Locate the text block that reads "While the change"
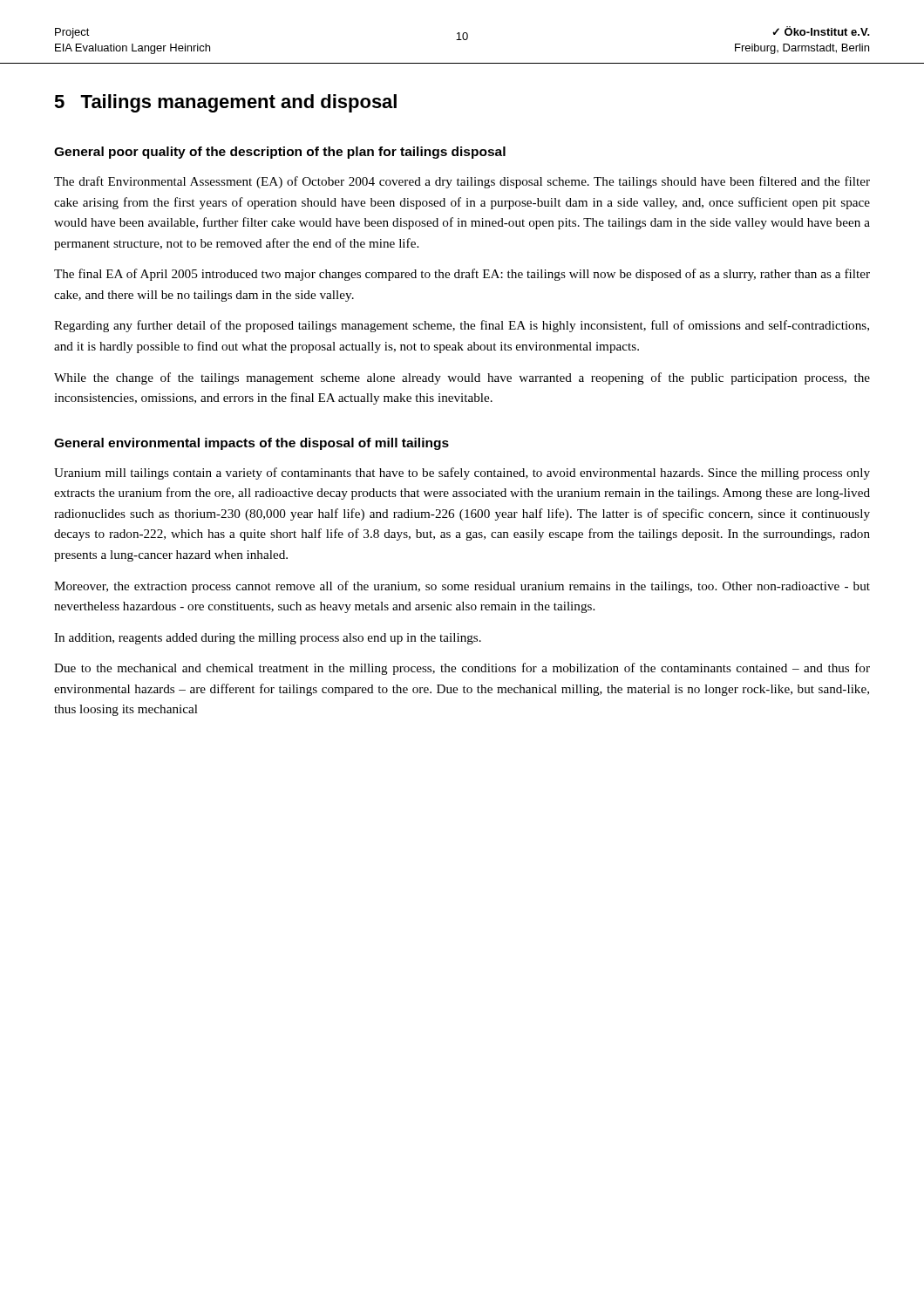This screenshot has height=1308, width=924. (x=462, y=387)
